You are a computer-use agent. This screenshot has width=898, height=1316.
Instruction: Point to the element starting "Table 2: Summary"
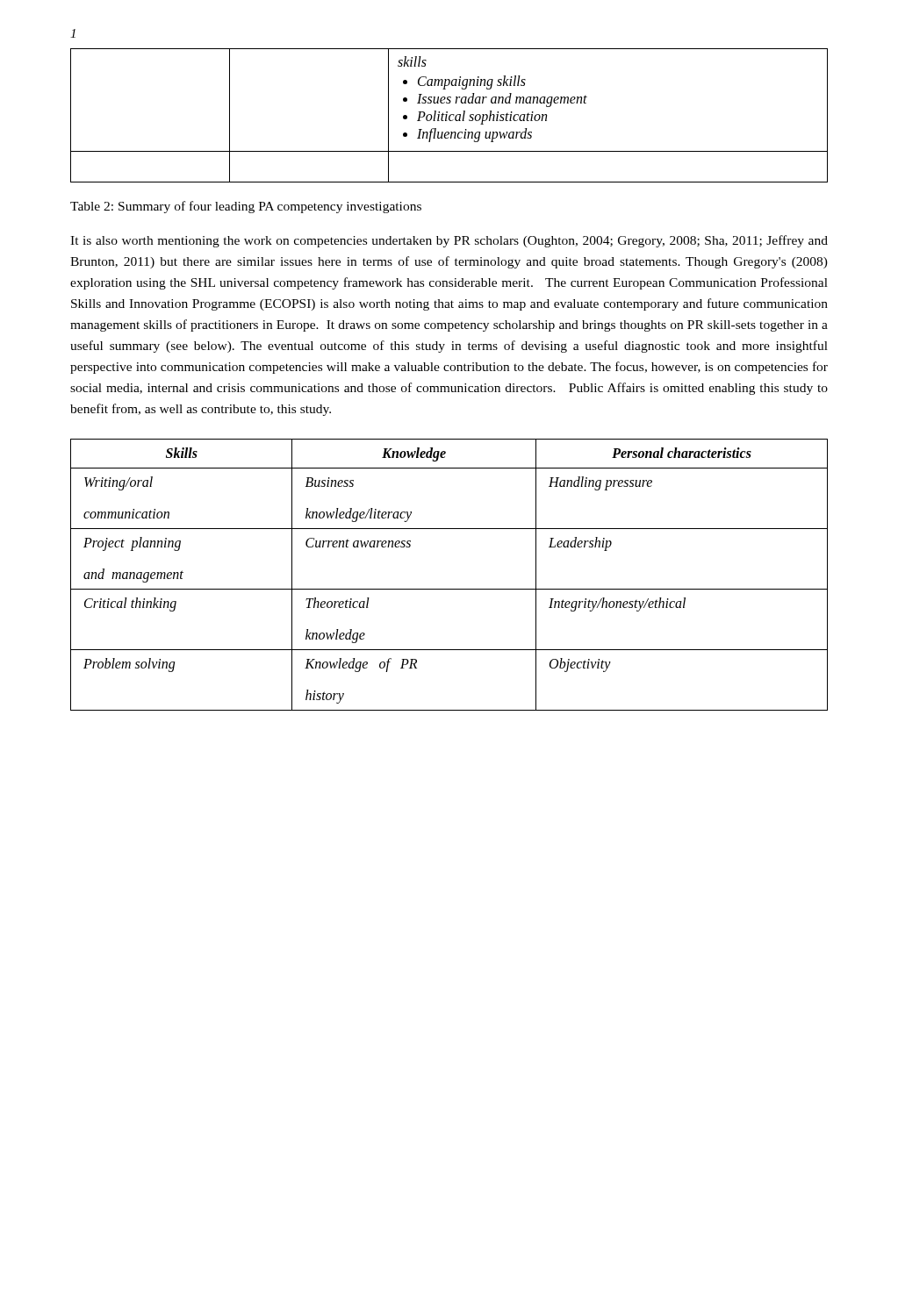click(x=246, y=206)
